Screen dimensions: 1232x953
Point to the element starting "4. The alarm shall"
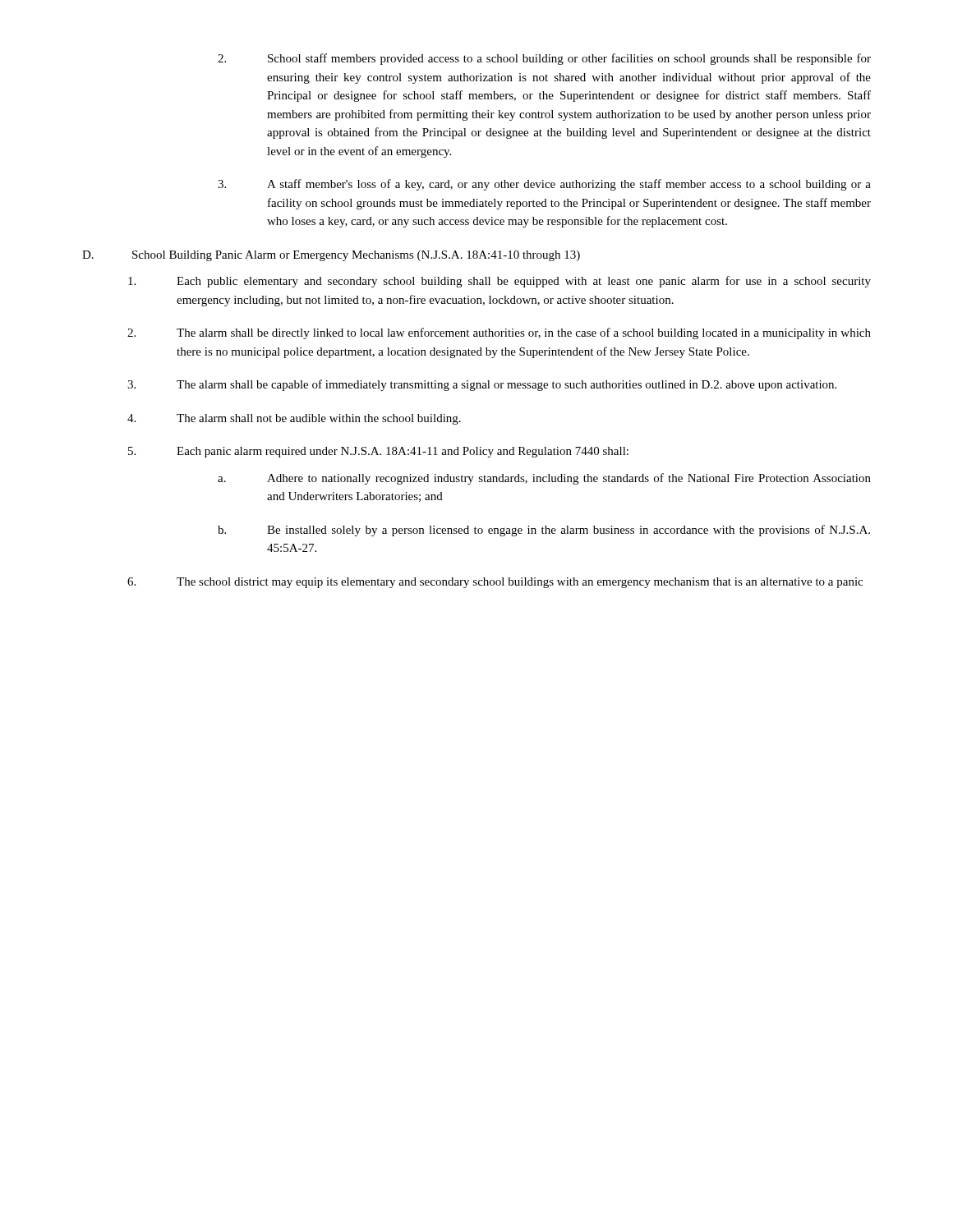(x=294, y=419)
